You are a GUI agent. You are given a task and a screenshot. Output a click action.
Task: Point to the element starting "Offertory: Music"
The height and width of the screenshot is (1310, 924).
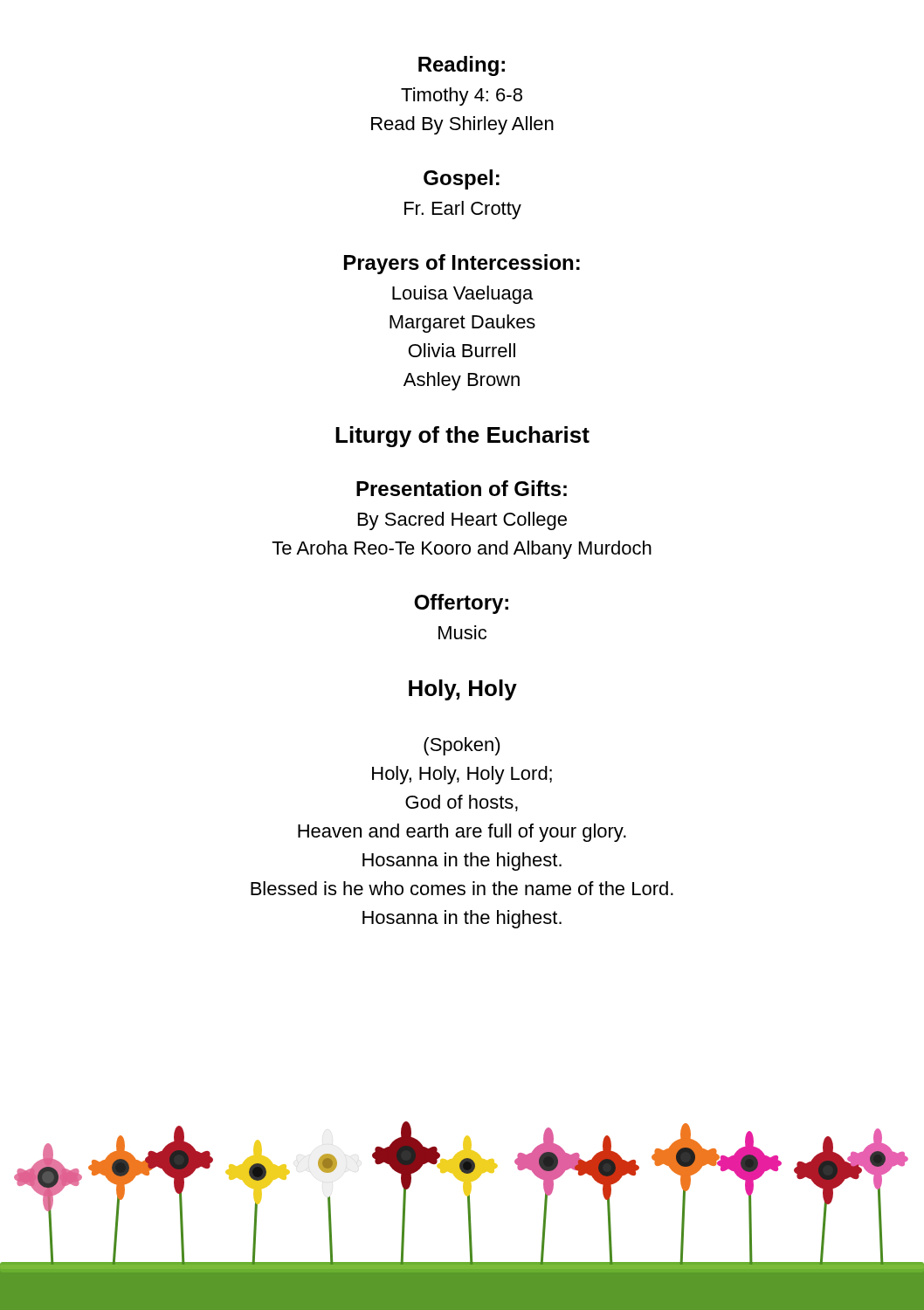[x=462, y=619]
